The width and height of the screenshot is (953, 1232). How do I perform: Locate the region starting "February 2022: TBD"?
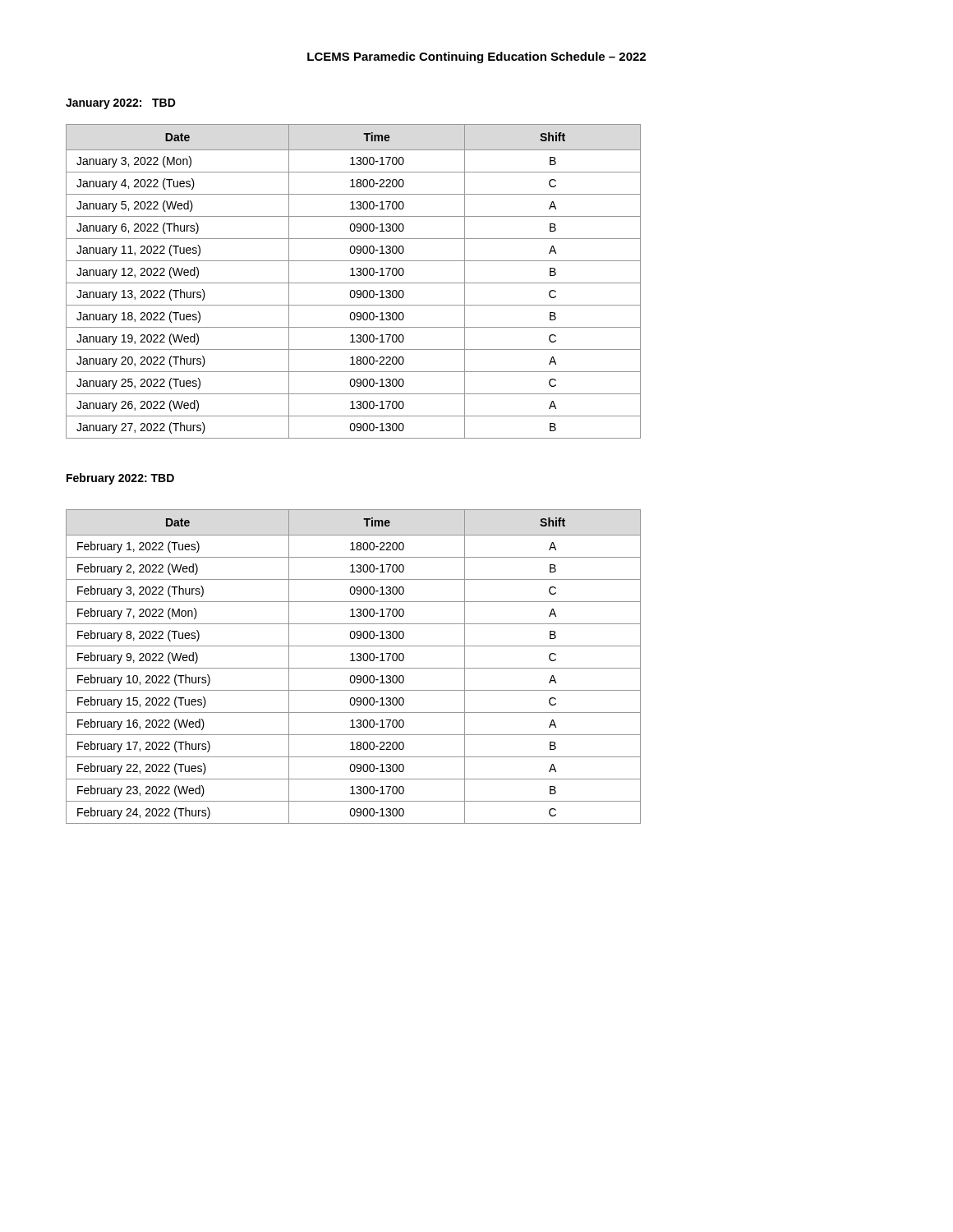(120, 478)
